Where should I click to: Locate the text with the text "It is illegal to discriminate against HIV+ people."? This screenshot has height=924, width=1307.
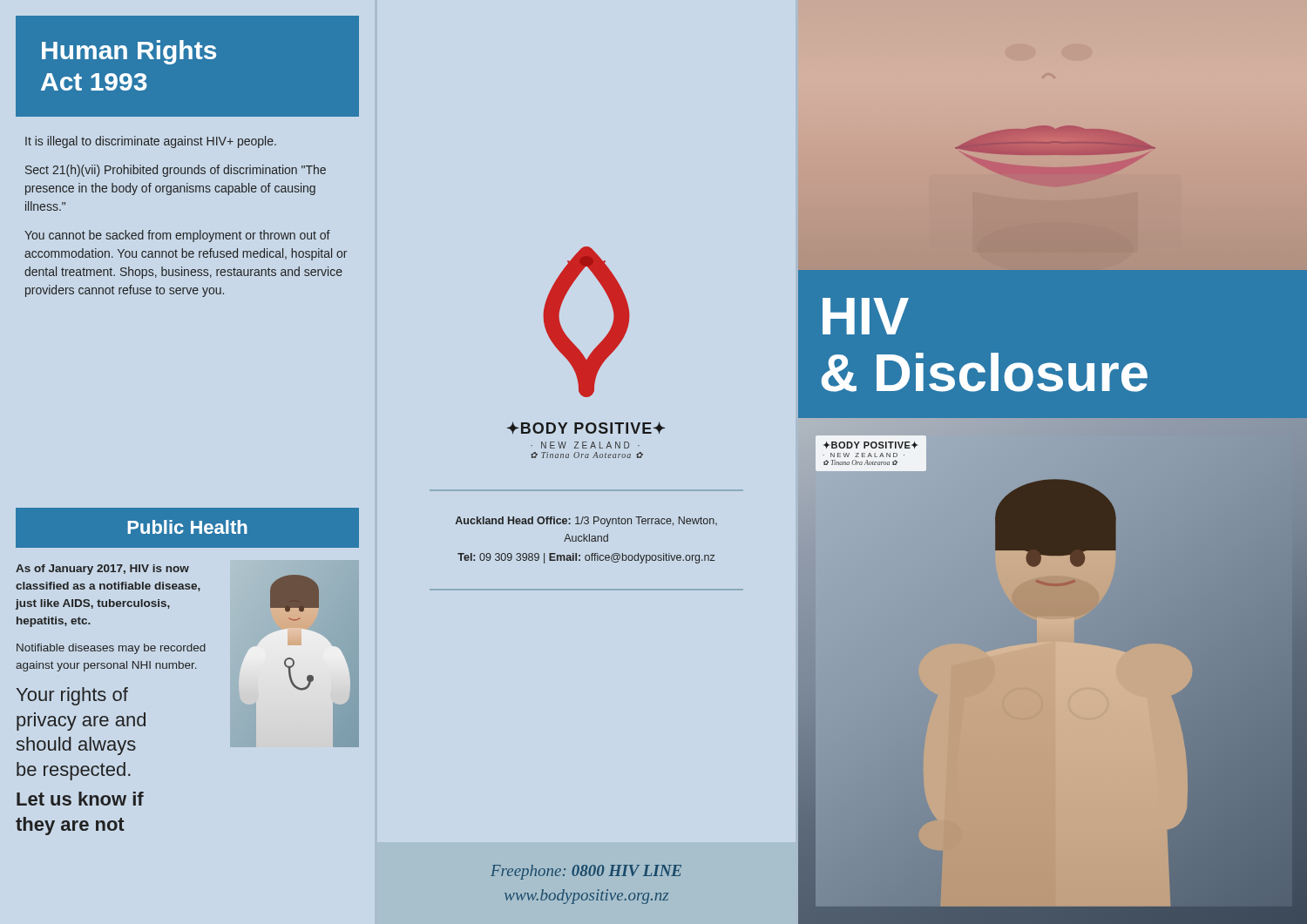[187, 142]
